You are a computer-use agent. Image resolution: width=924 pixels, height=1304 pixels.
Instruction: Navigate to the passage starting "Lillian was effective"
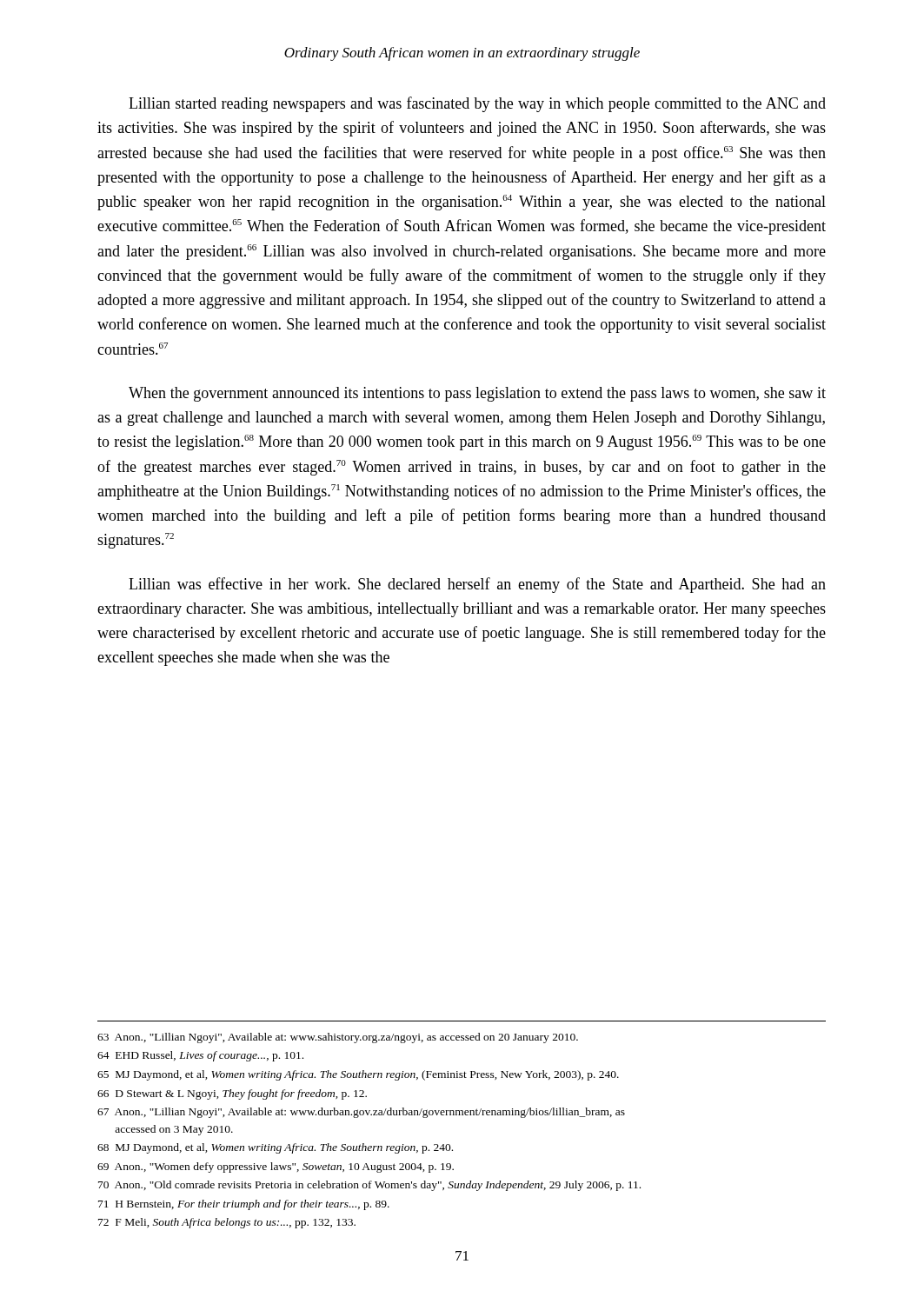click(x=462, y=621)
